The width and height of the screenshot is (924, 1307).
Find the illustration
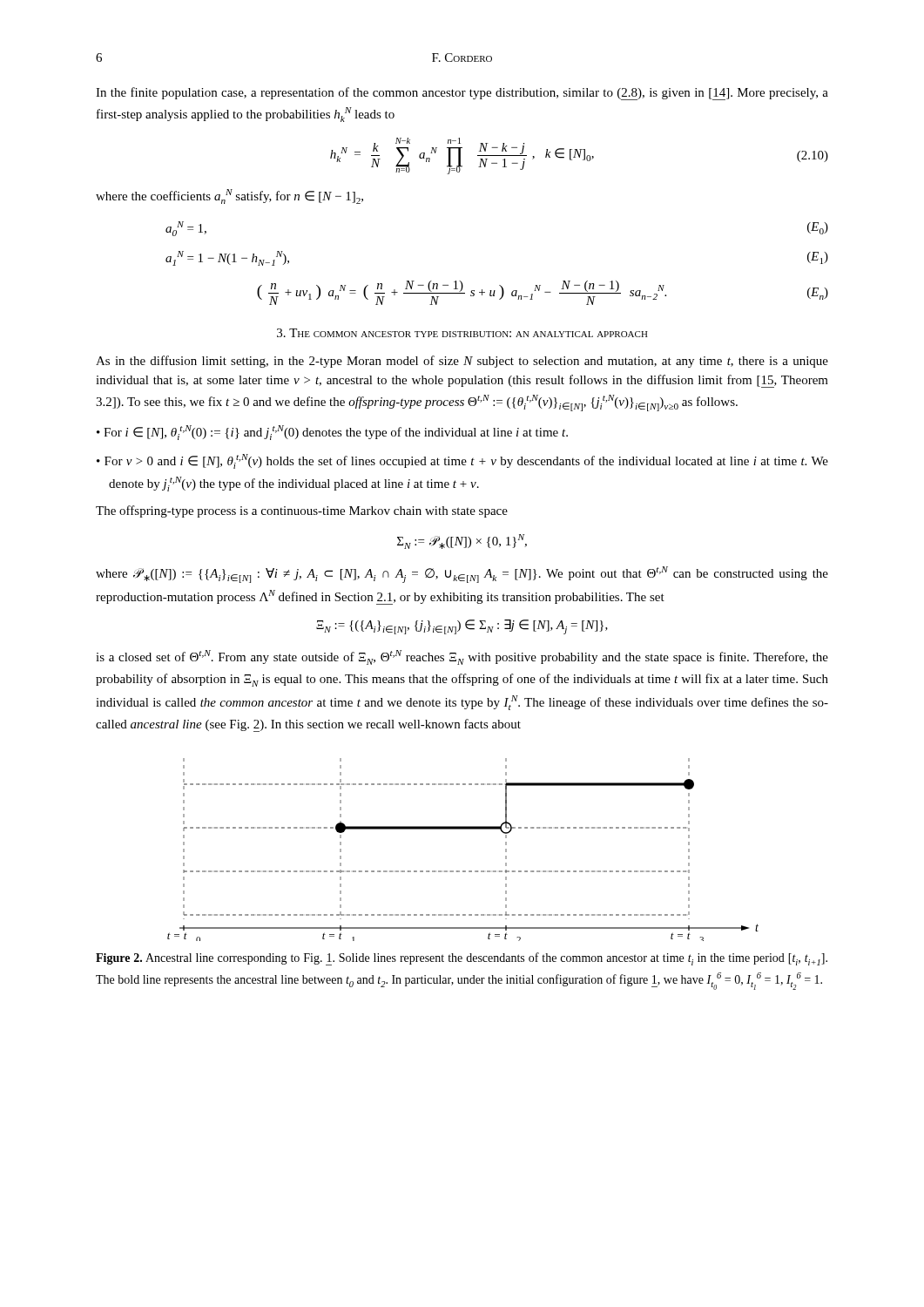(x=462, y=847)
